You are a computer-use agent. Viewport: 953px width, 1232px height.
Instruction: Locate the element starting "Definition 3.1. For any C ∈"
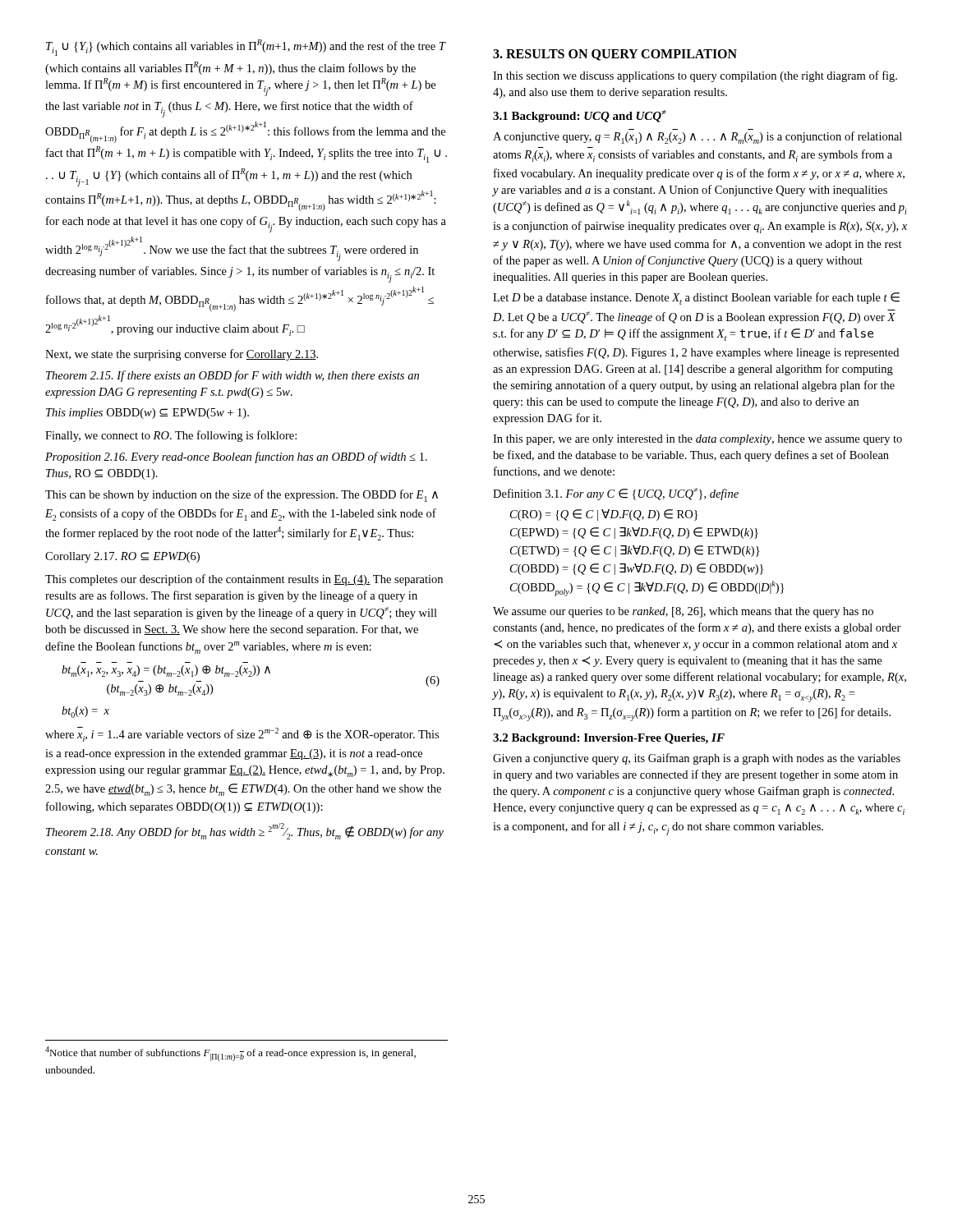[x=700, y=493]
